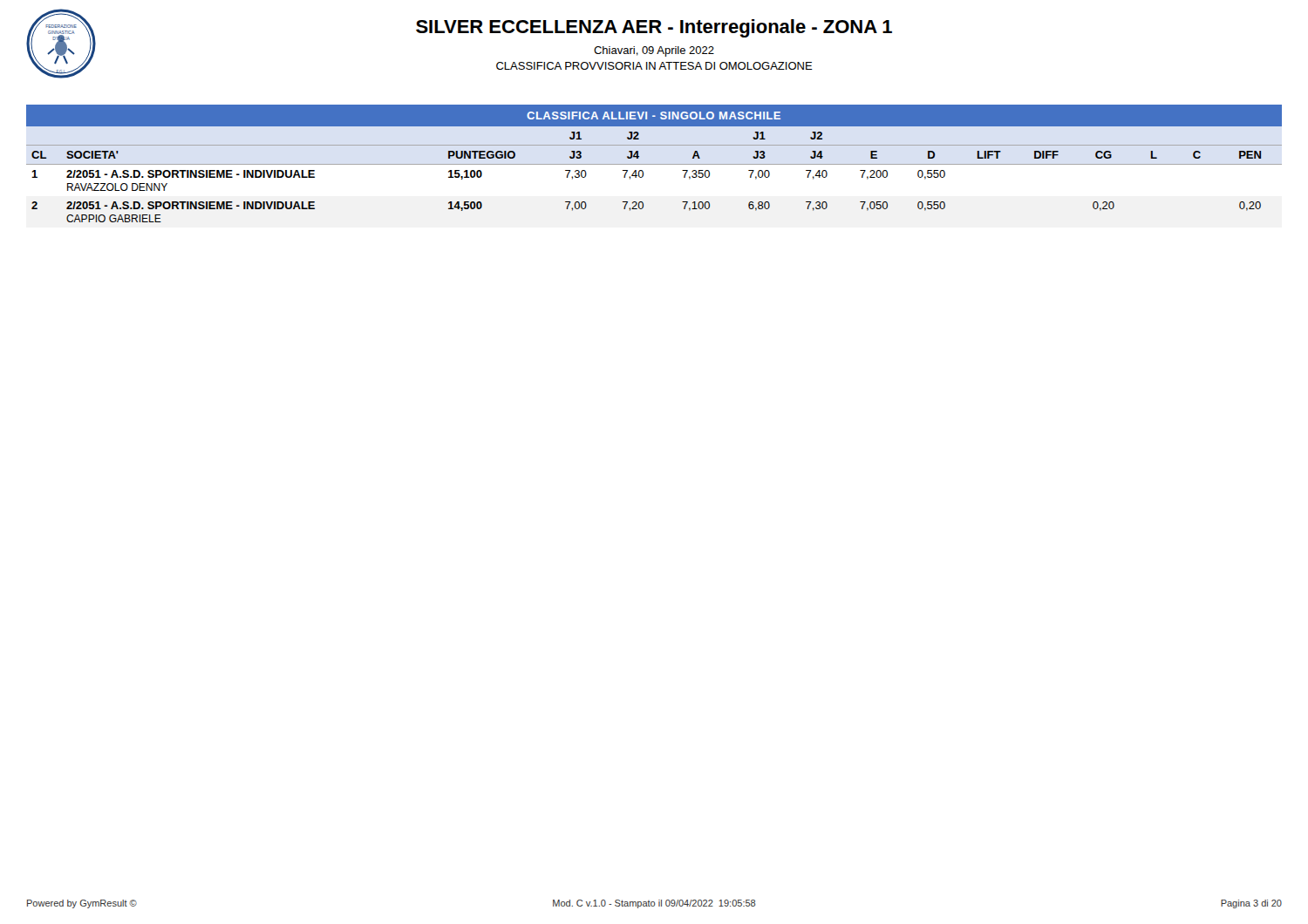
Task: Select the table that reads "2/2051 - A.S.D. SPORTINSIEME"
Action: click(654, 177)
